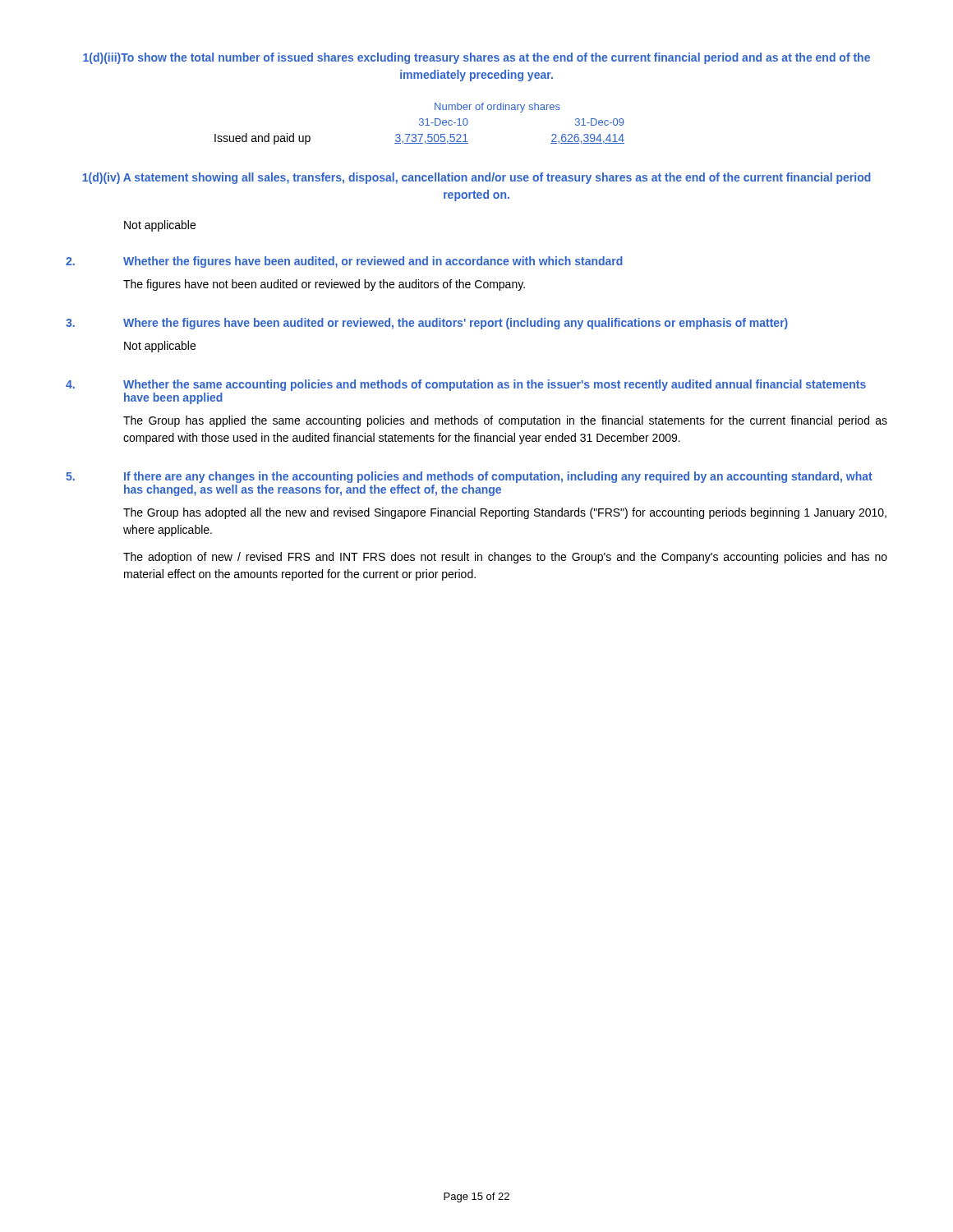Navigate to the passage starting "The Group has adopted all"
Viewport: 953px width, 1232px height.
coord(505,521)
